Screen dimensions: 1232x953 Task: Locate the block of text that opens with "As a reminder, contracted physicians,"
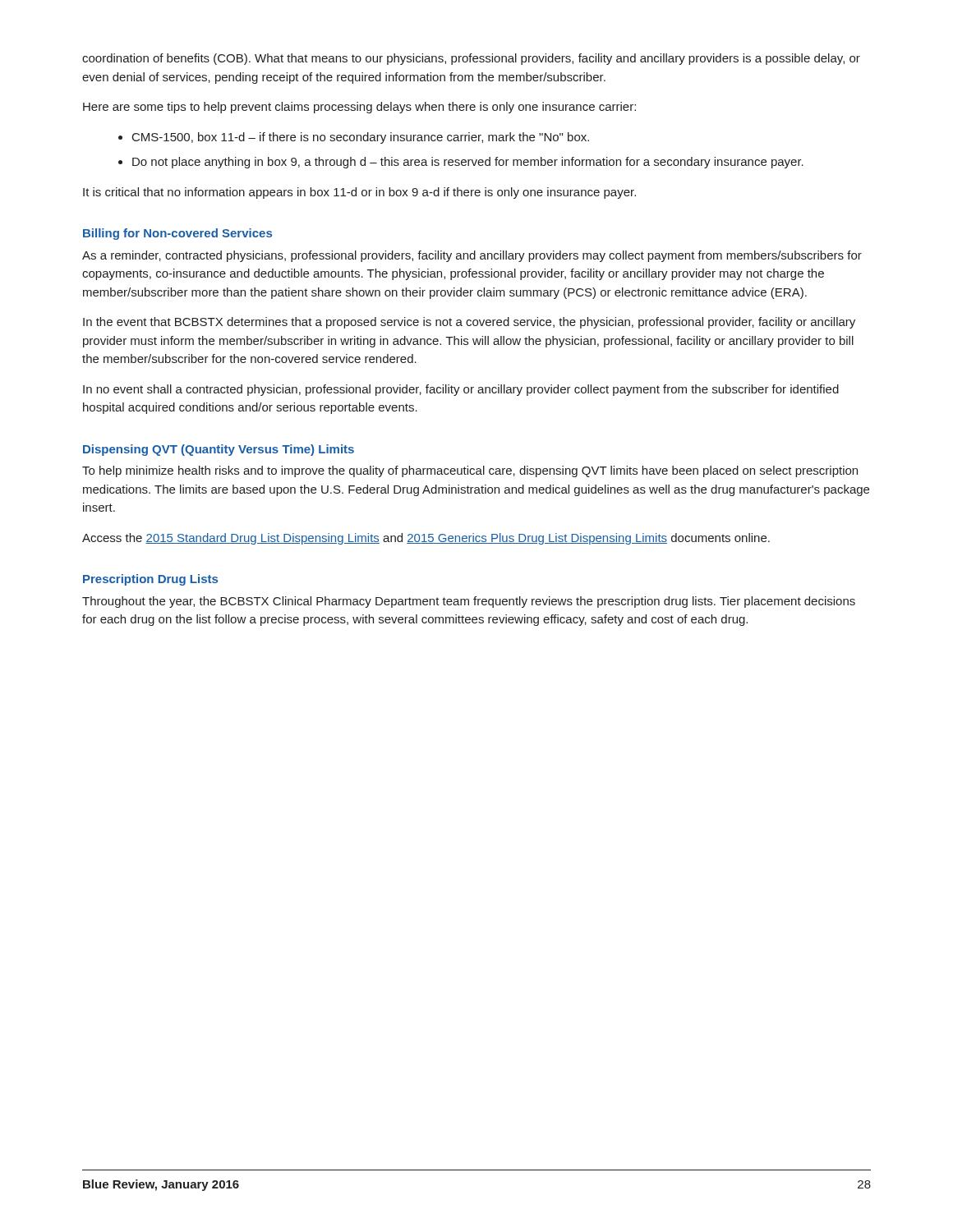(476, 274)
